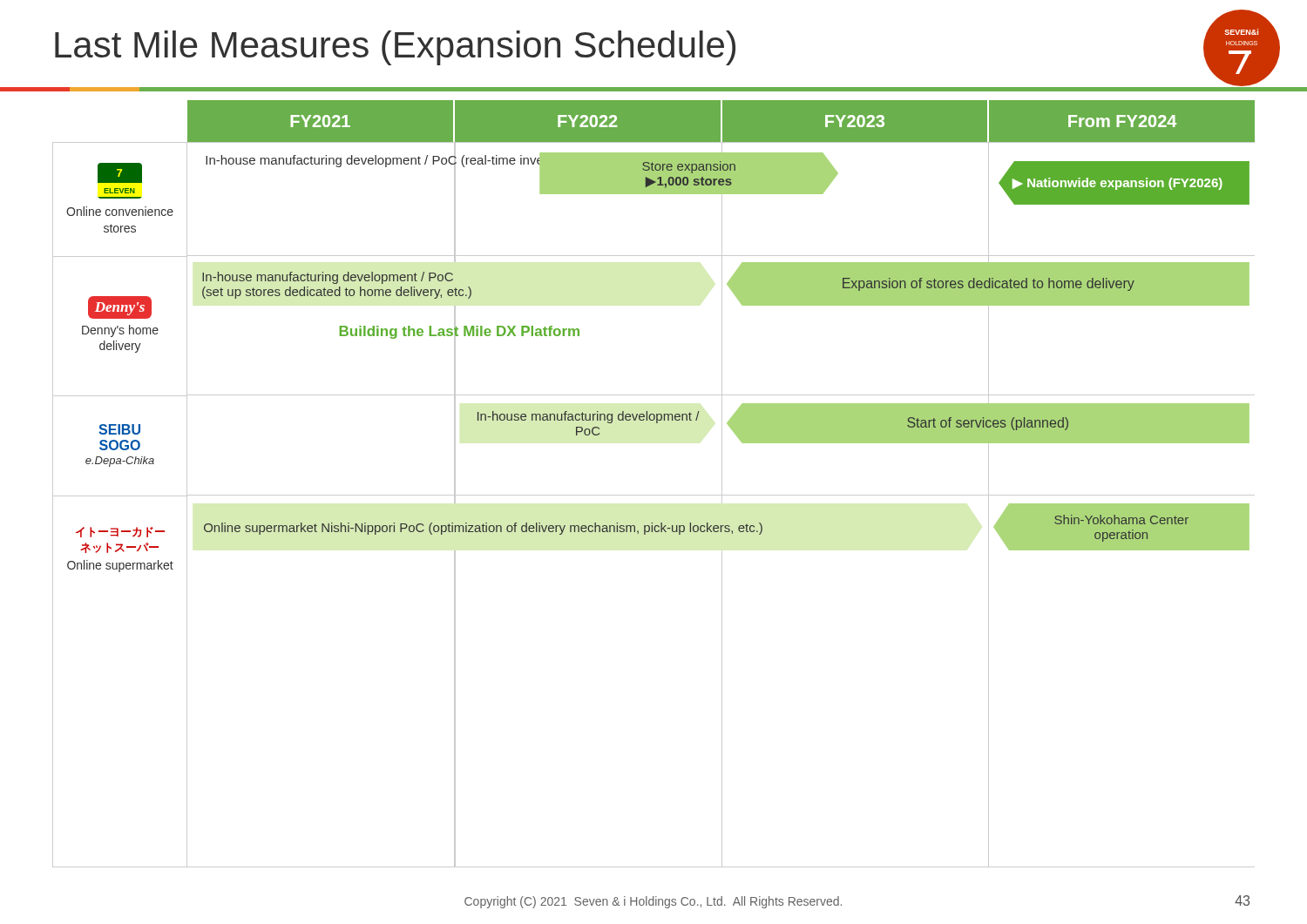Screen dimensions: 924x1307
Task: Click the title
Action: click(395, 45)
